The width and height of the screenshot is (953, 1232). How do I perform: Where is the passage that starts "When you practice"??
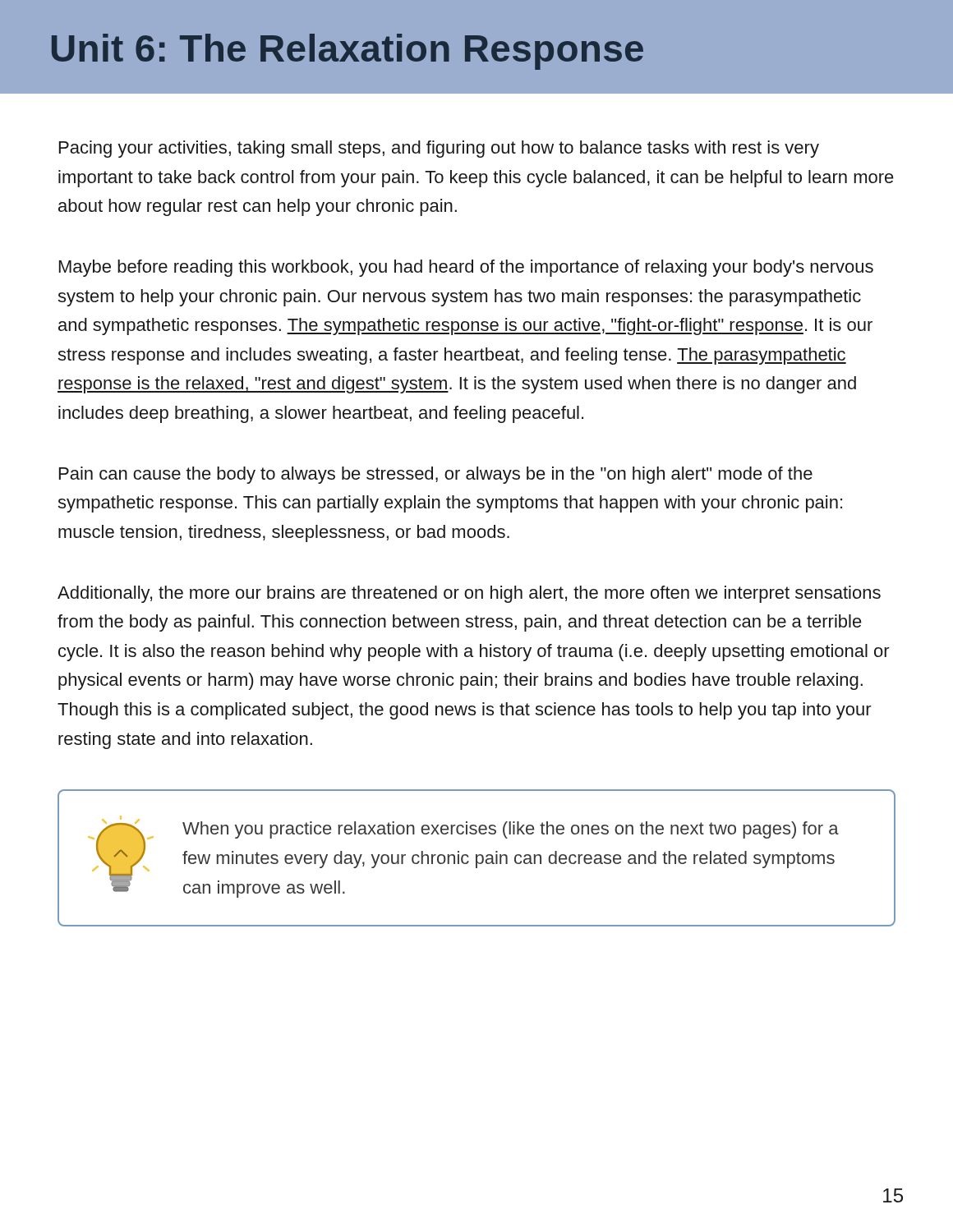510,858
